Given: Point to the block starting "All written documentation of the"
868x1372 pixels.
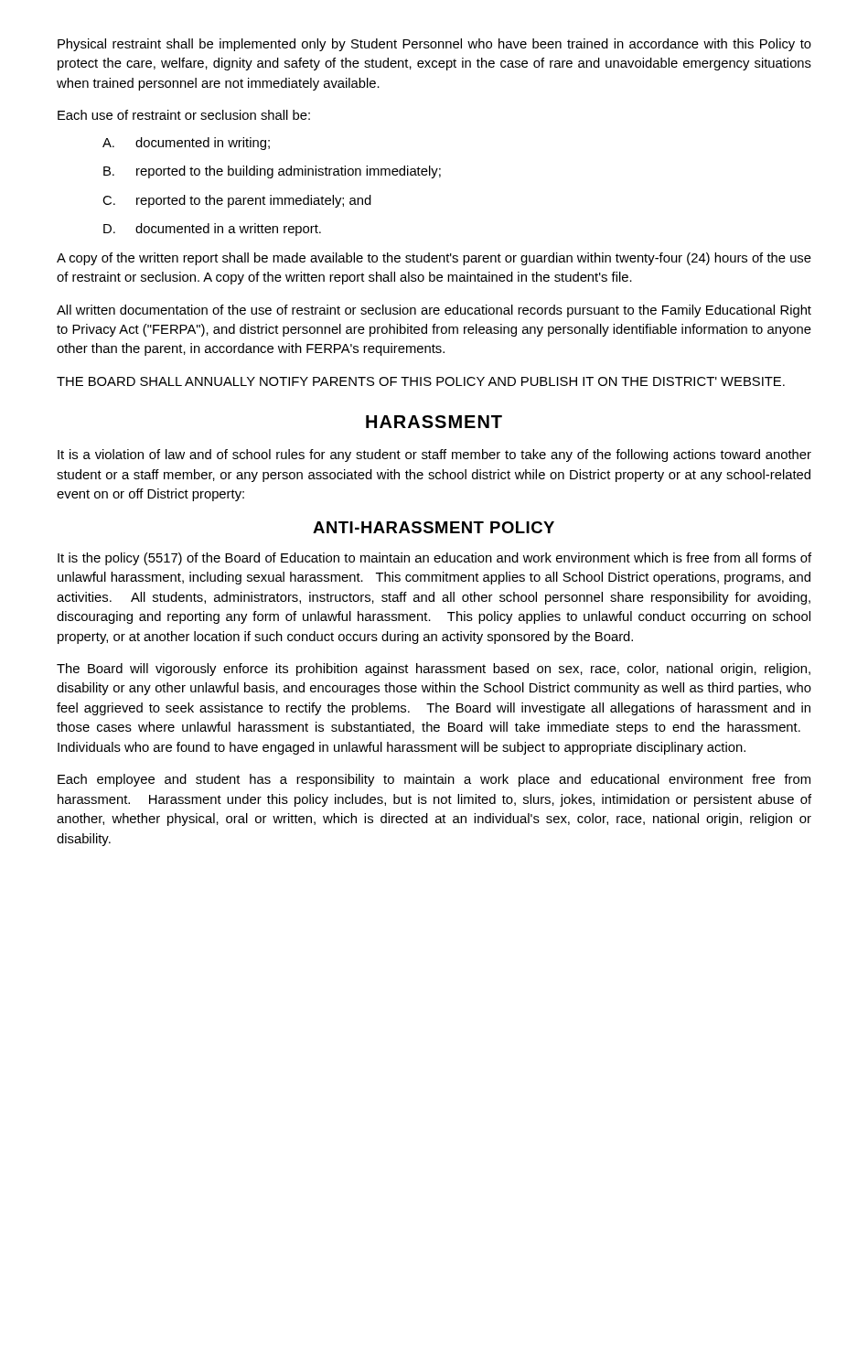Looking at the screenshot, I should pyautogui.click(x=434, y=329).
